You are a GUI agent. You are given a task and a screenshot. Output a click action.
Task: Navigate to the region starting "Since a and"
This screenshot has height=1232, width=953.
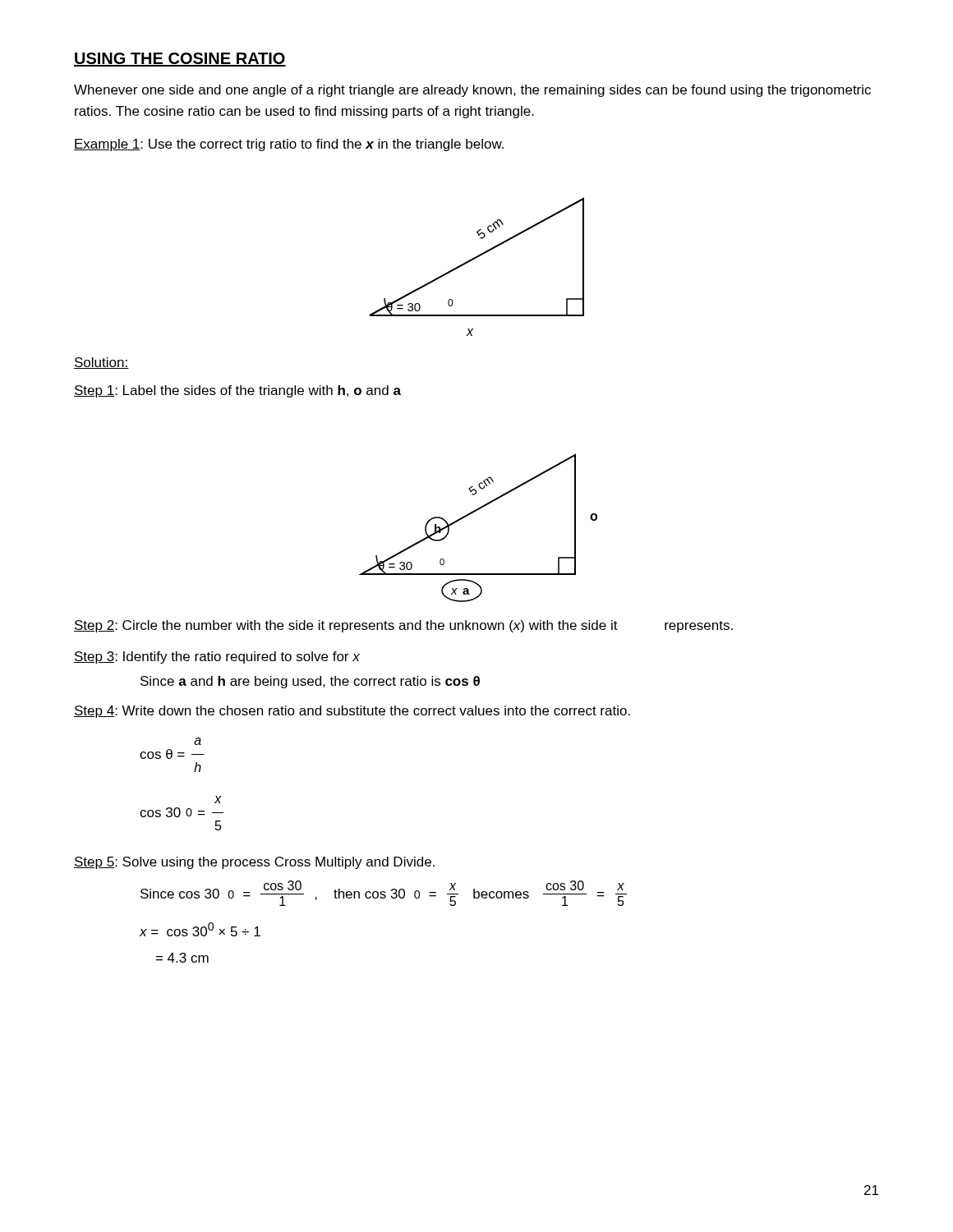tap(310, 681)
